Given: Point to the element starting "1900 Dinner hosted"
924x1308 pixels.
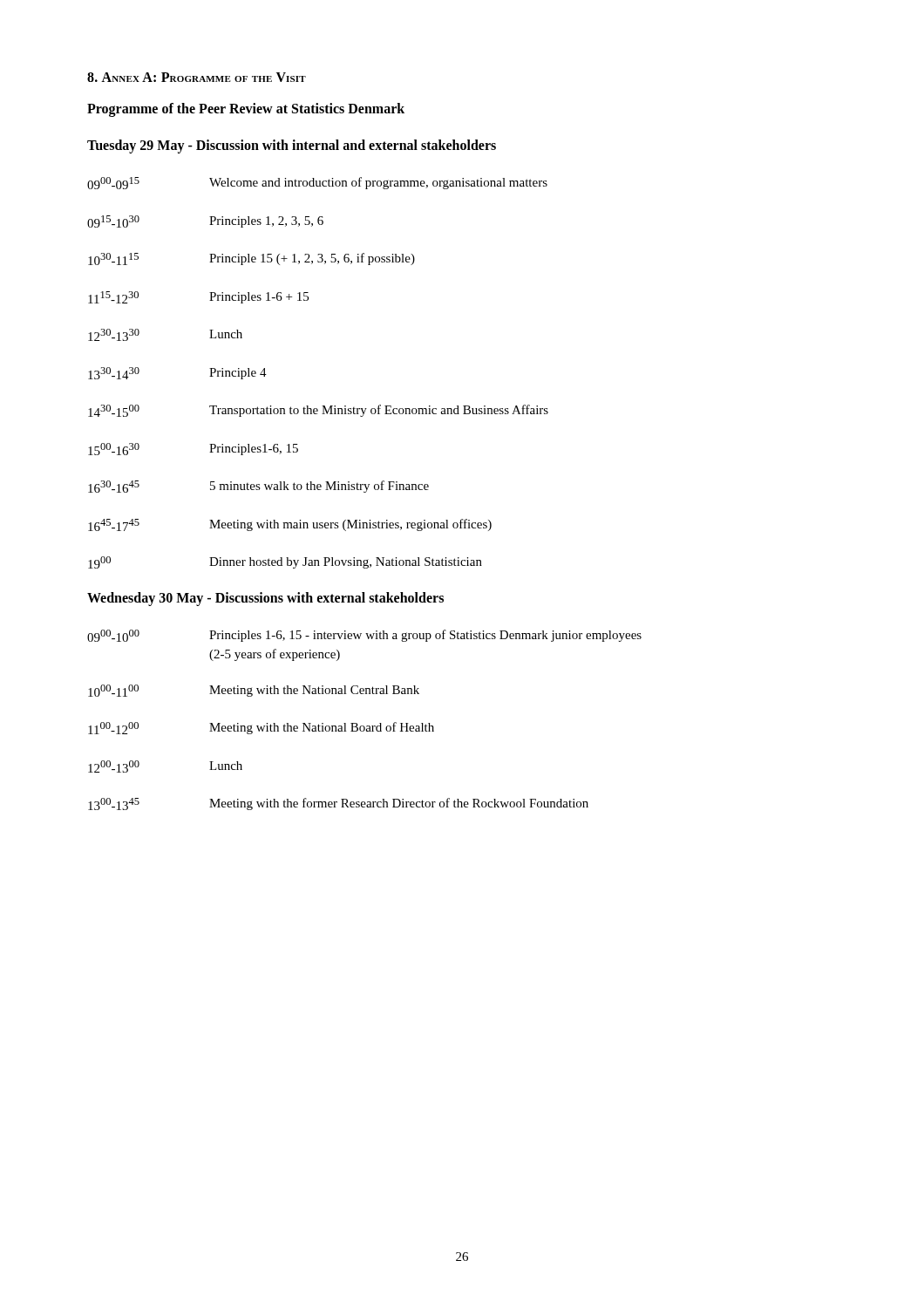Looking at the screenshot, I should [462, 563].
